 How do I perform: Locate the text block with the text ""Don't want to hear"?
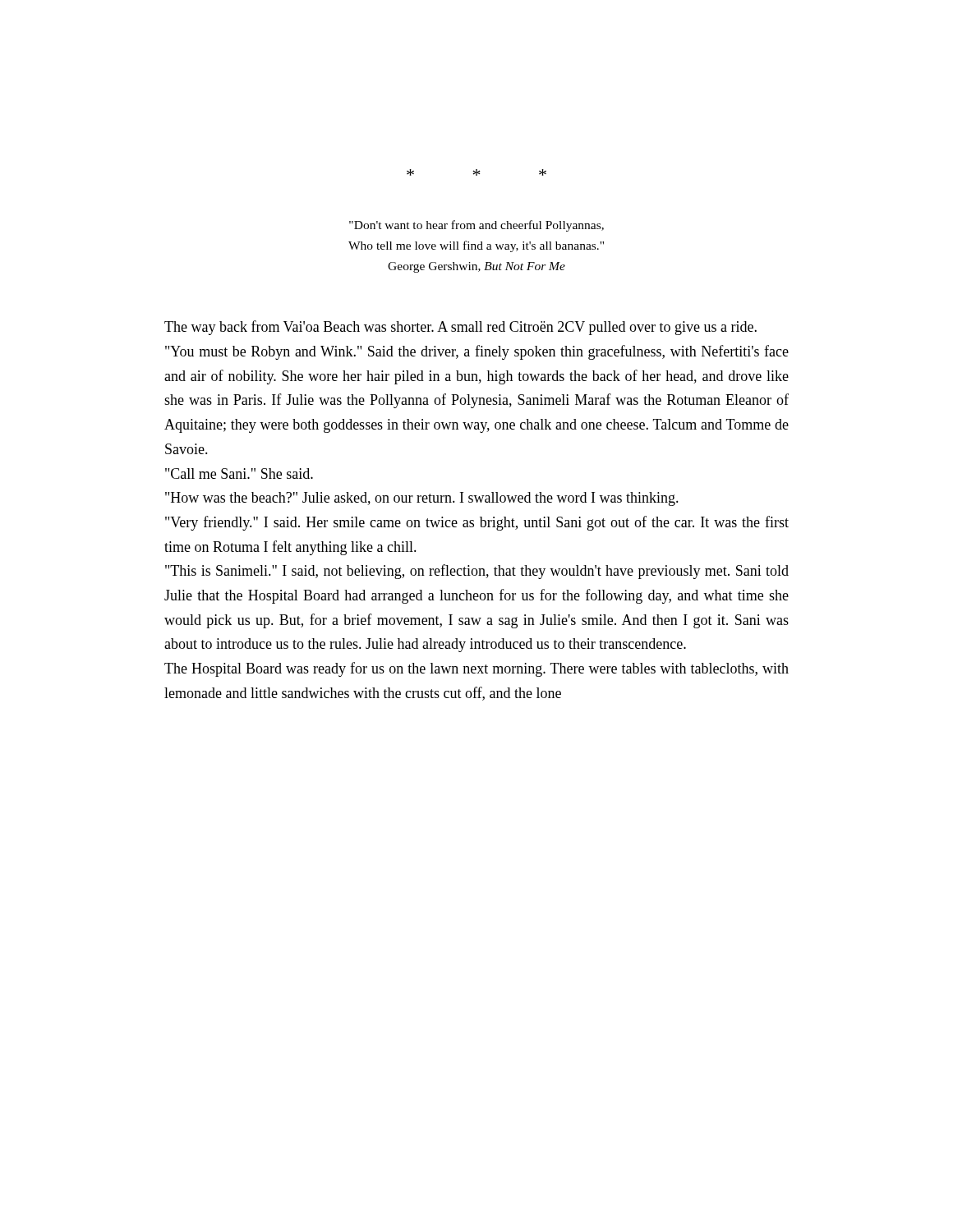click(x=476, y=245)
